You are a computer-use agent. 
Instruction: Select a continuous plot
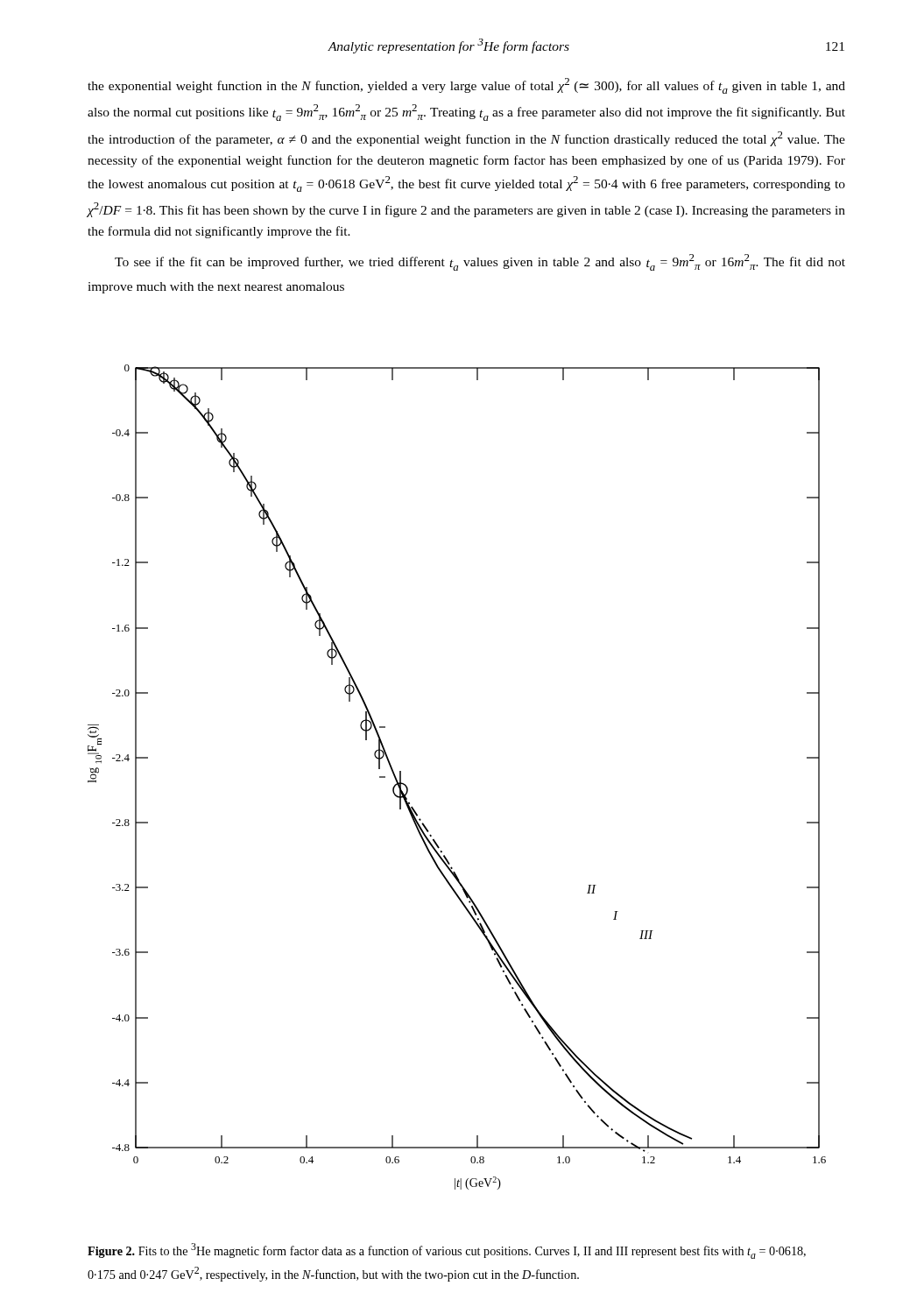[x=462, y=780]
